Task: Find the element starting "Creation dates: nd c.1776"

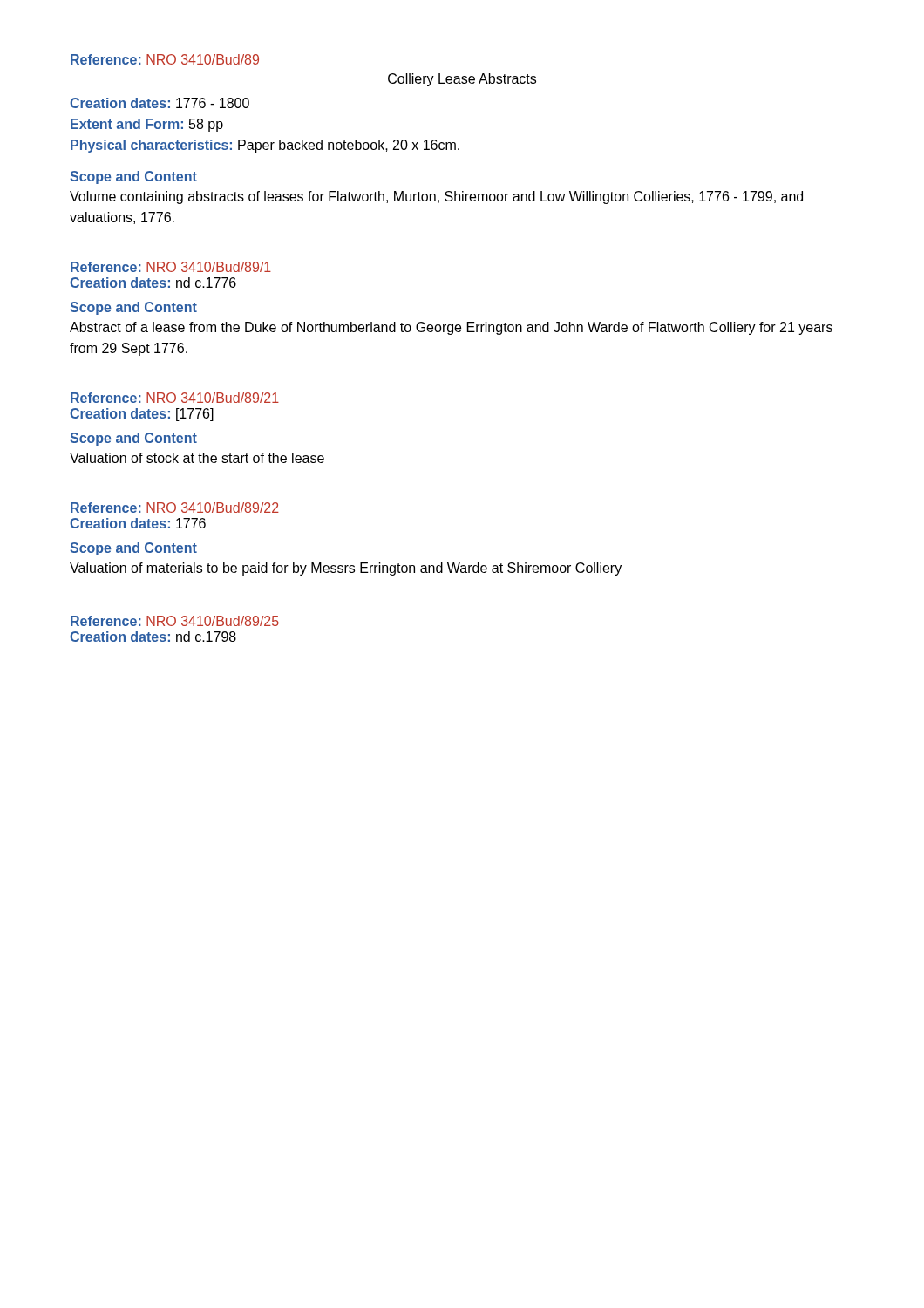Action: click(x=153, y=283)
